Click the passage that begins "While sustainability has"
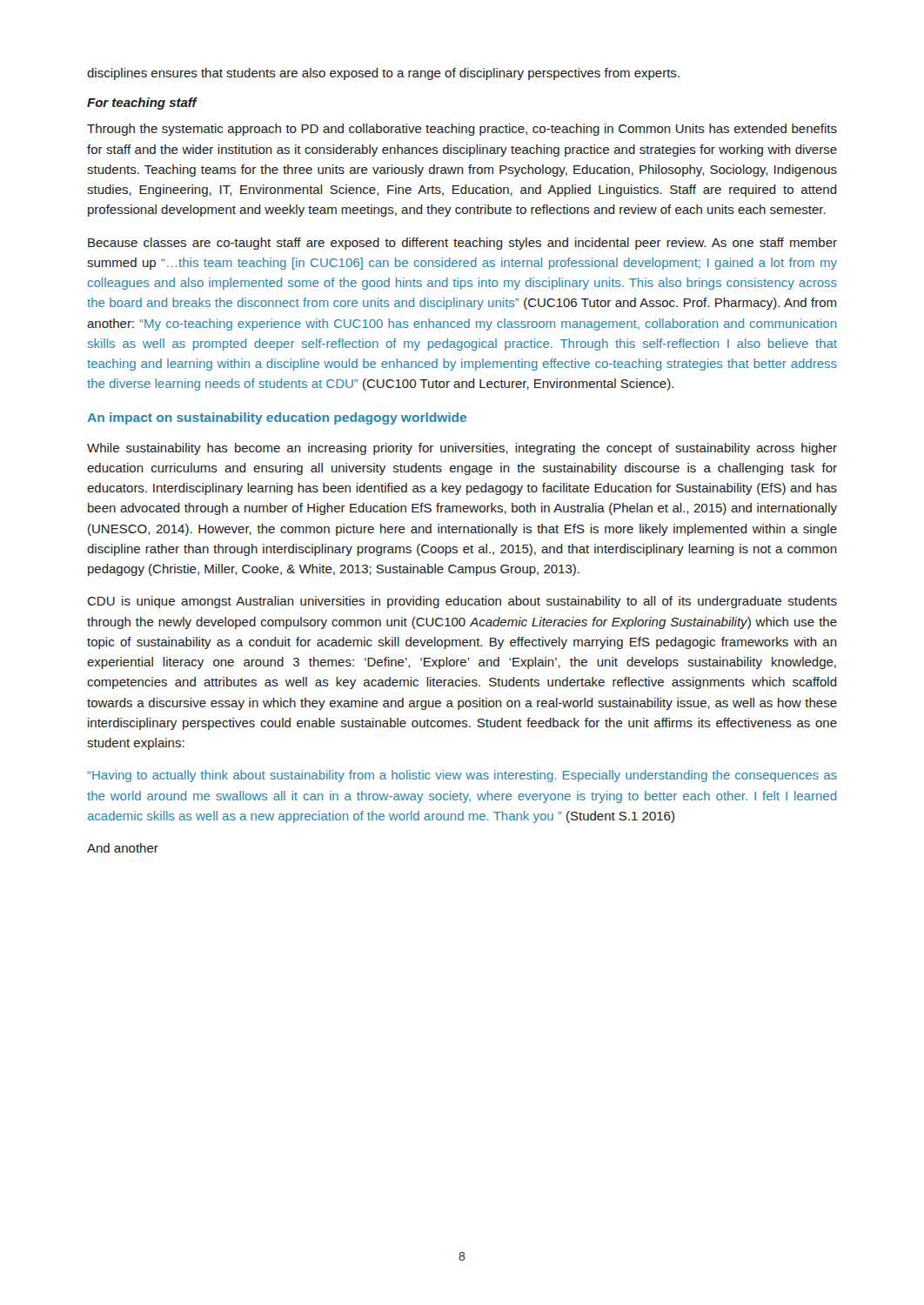The height and width of the screenshot is (1305, 924). click(x=462, y=508)
